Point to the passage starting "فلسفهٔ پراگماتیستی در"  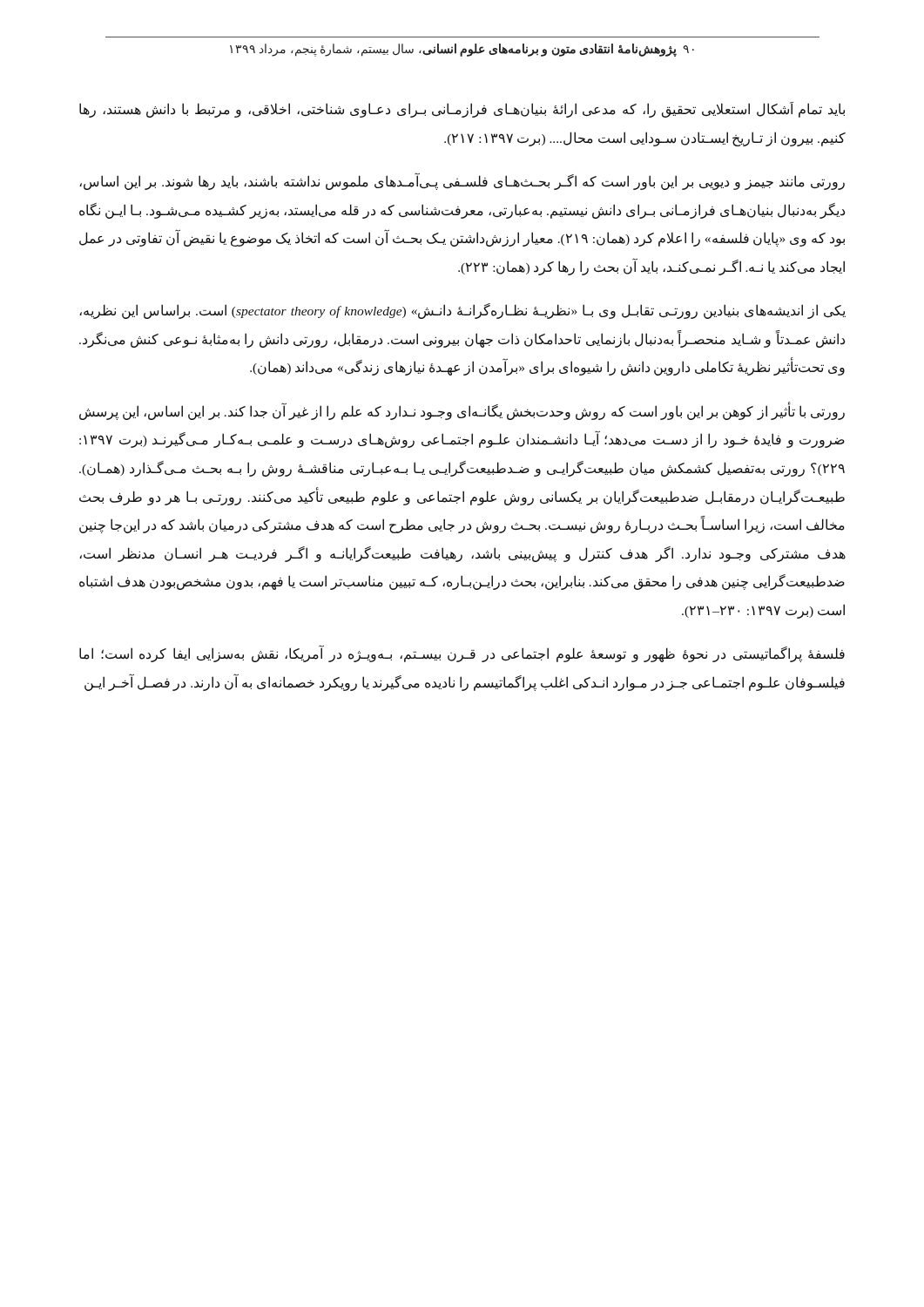(x=462, y=668)
